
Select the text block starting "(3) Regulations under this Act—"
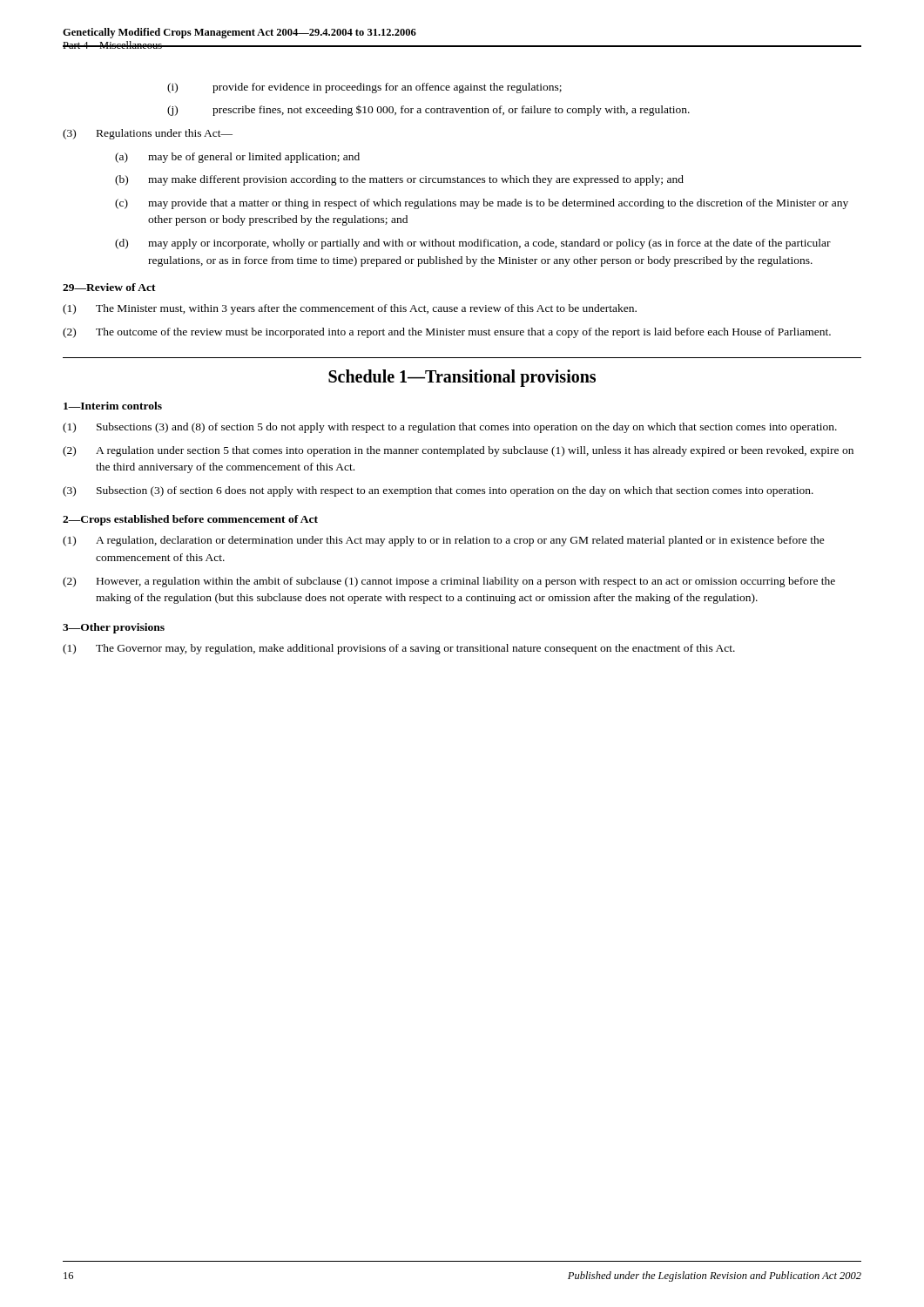click(148, 134)
